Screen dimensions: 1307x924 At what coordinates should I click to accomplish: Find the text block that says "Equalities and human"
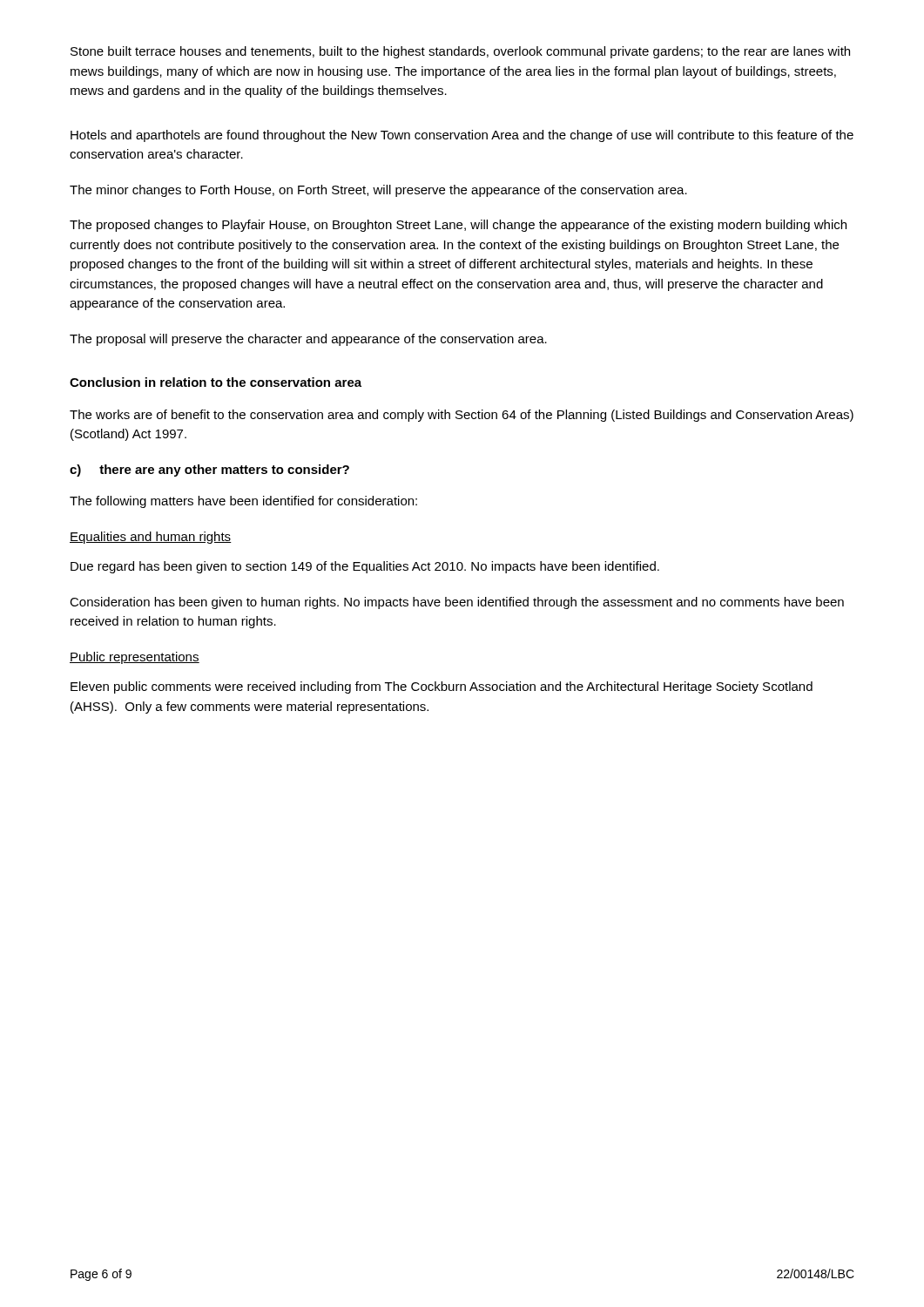(150, 536)
